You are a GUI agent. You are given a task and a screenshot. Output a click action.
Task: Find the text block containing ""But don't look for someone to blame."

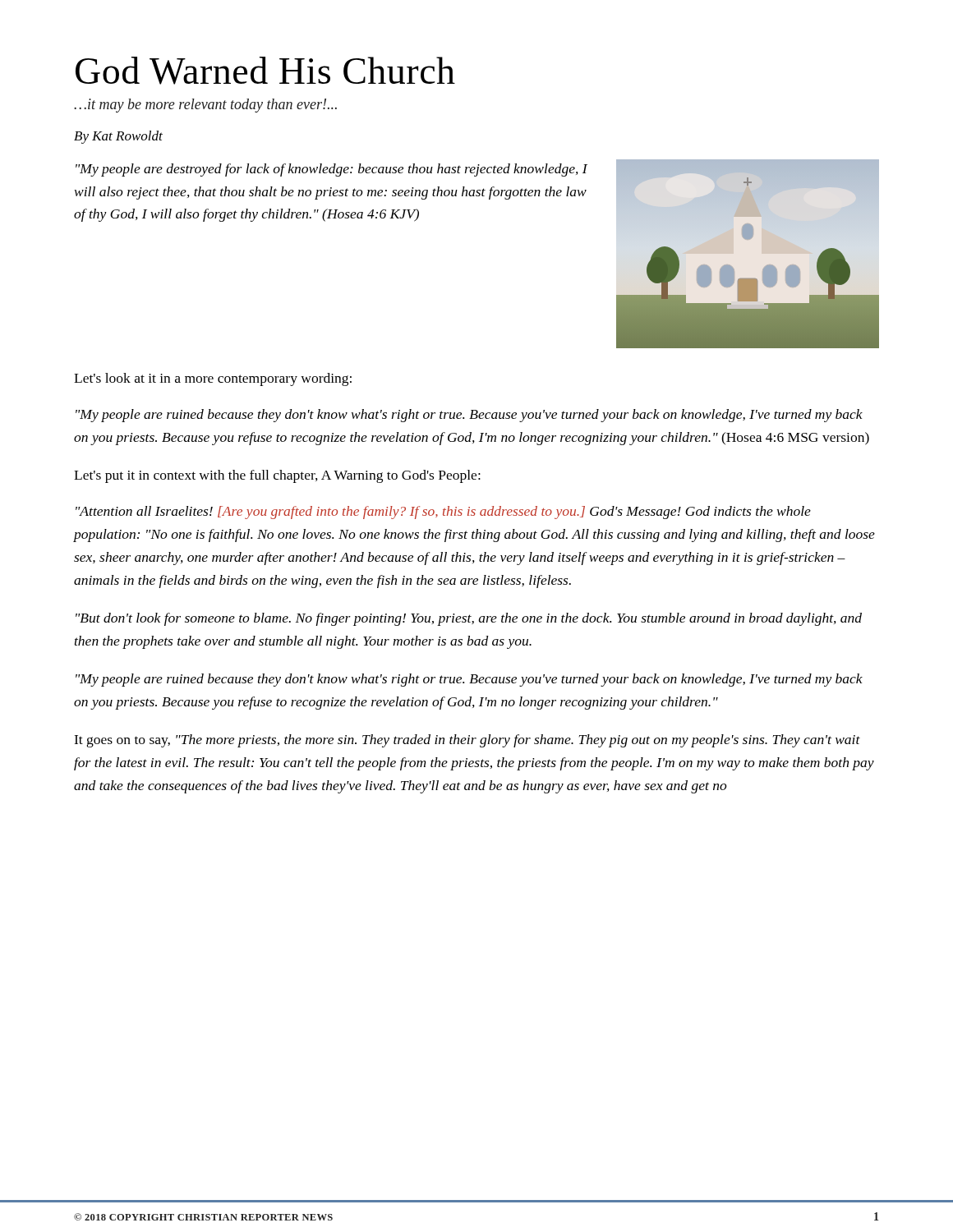(x=468, y=629)
